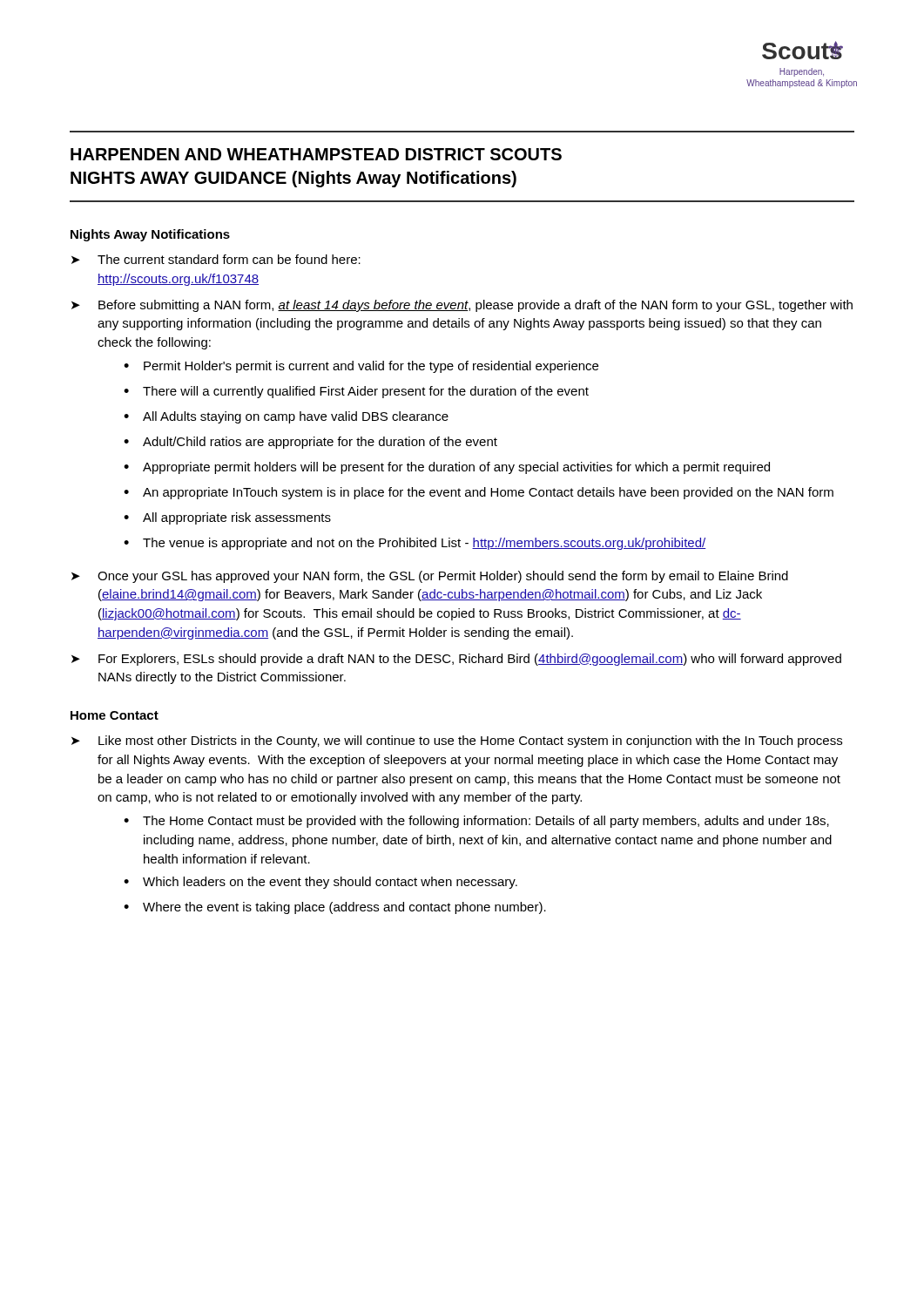Locate the element starting "• Appropriate permit holders will be present for"
Screen dimensions: 1307x924
489,468
